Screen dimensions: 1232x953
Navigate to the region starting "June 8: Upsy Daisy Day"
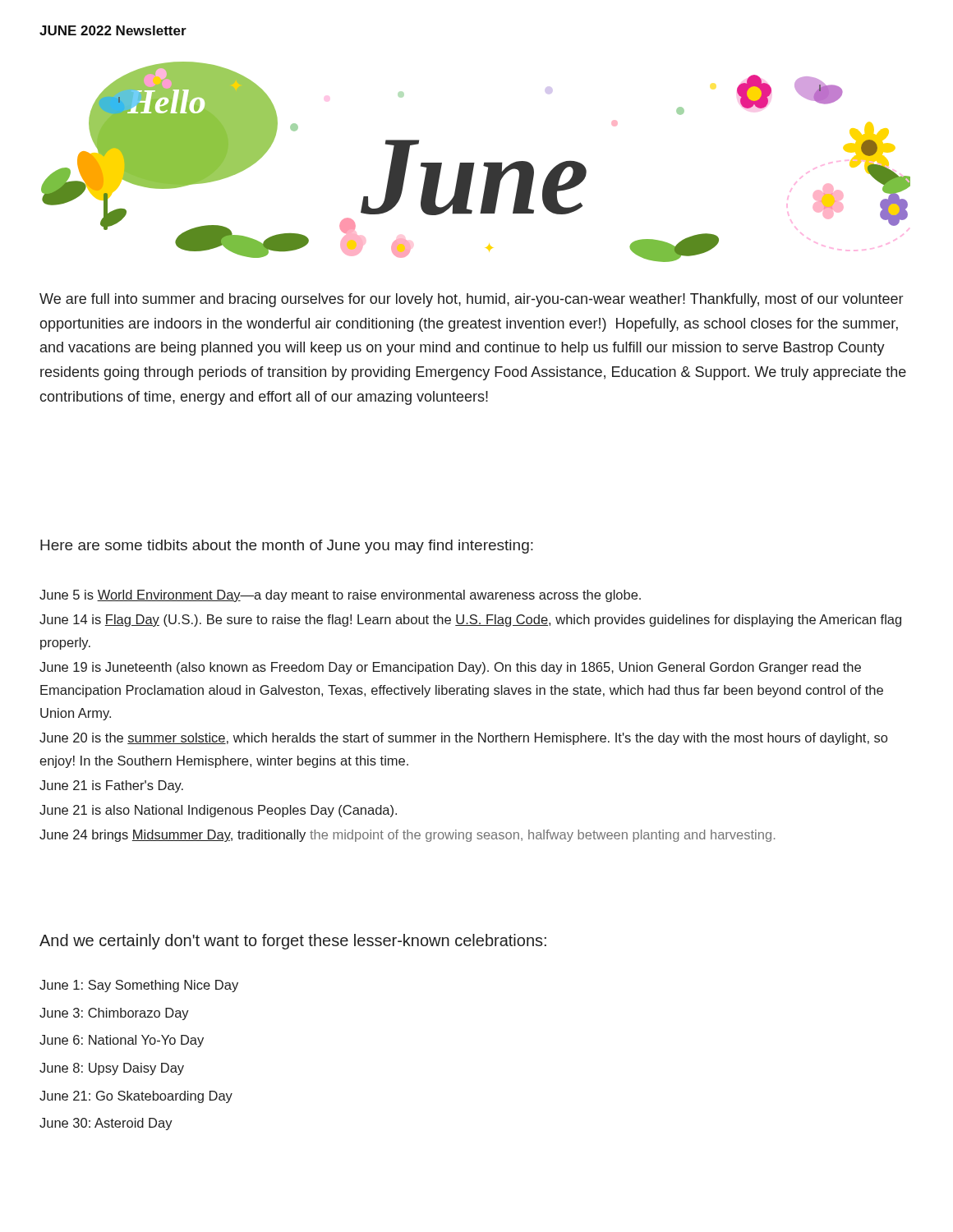tap(112, 1068)
